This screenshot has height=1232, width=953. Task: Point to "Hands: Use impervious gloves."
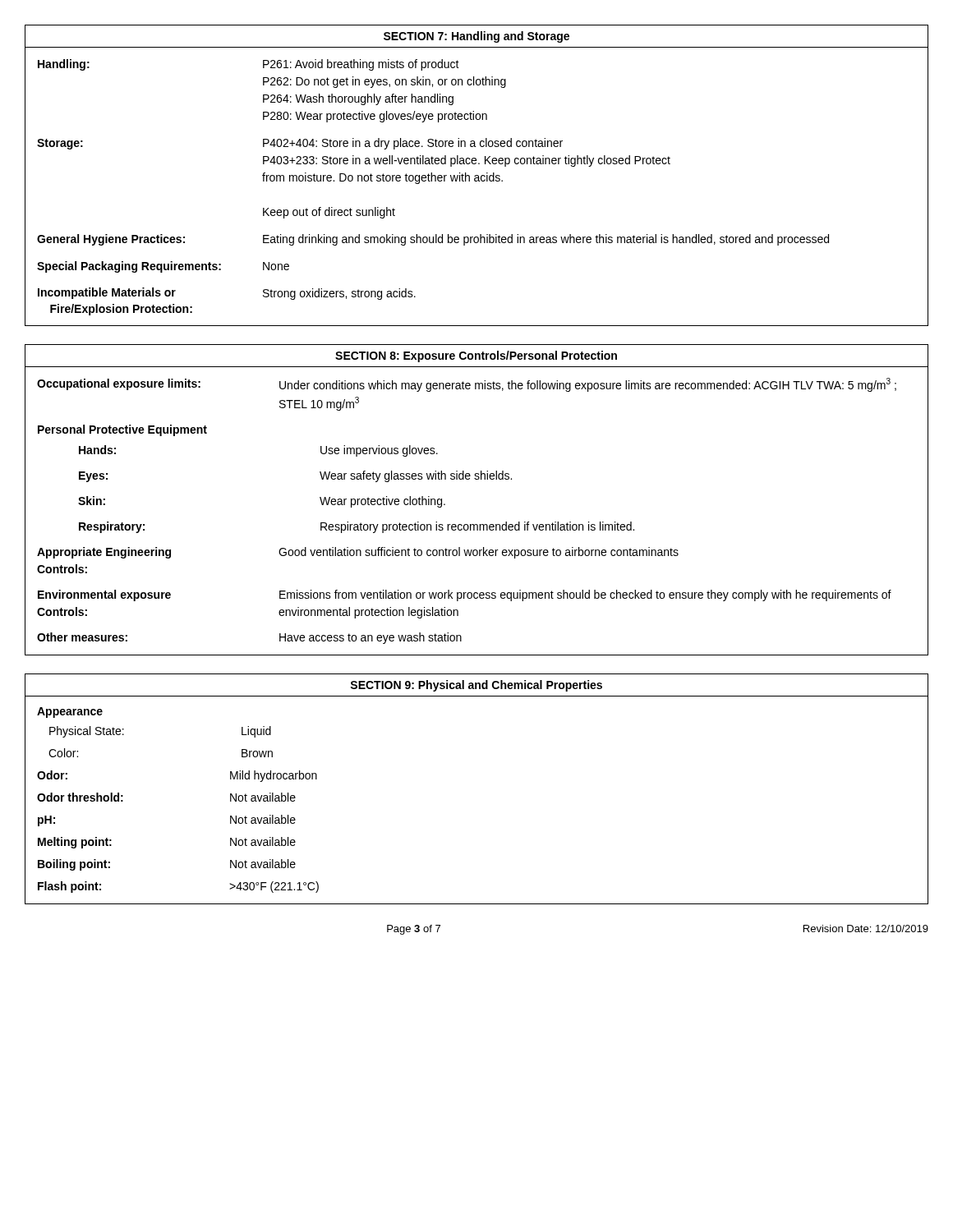pos(97,451)
